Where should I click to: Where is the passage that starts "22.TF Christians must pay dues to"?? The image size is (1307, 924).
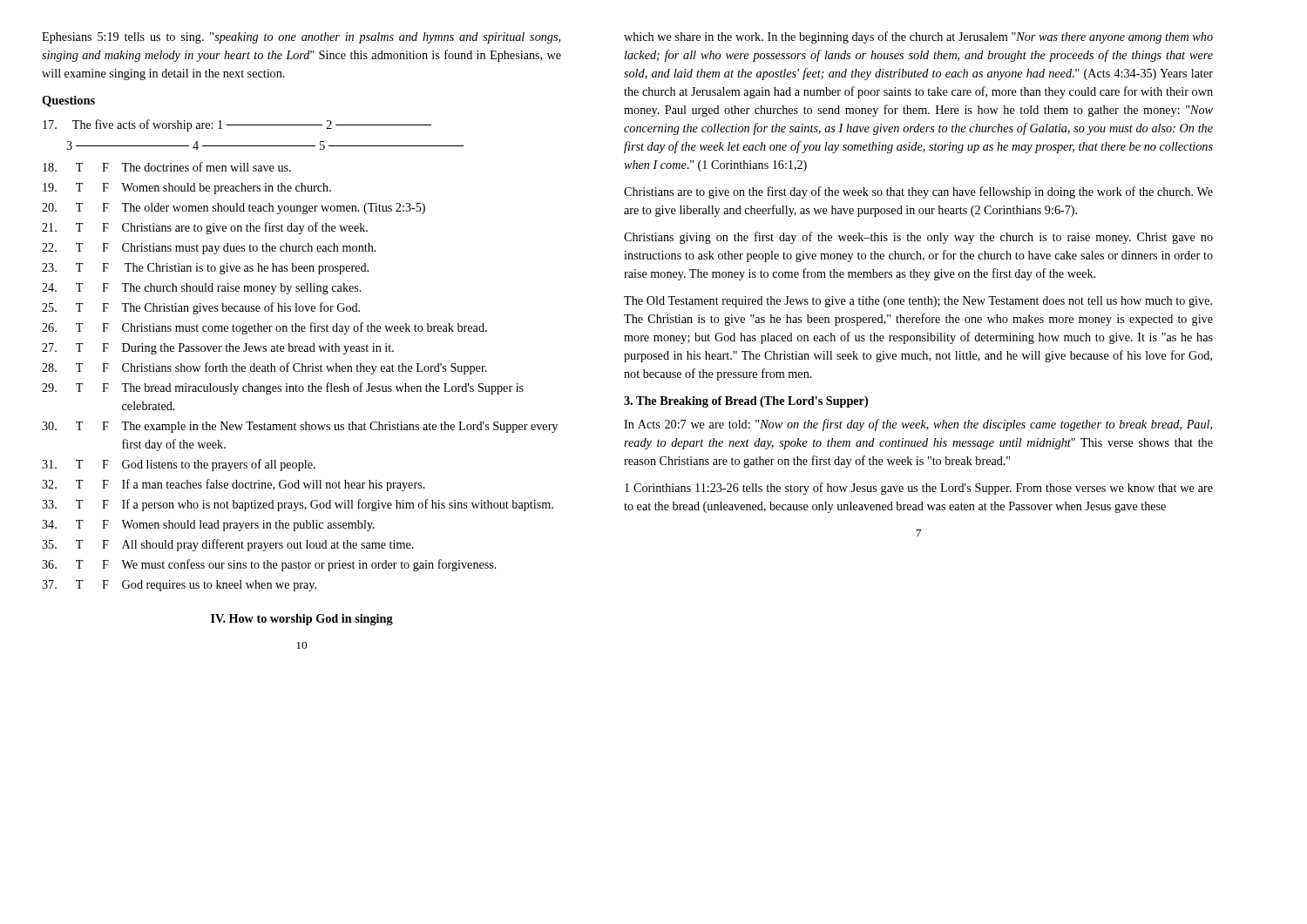[x=301, y=247]
